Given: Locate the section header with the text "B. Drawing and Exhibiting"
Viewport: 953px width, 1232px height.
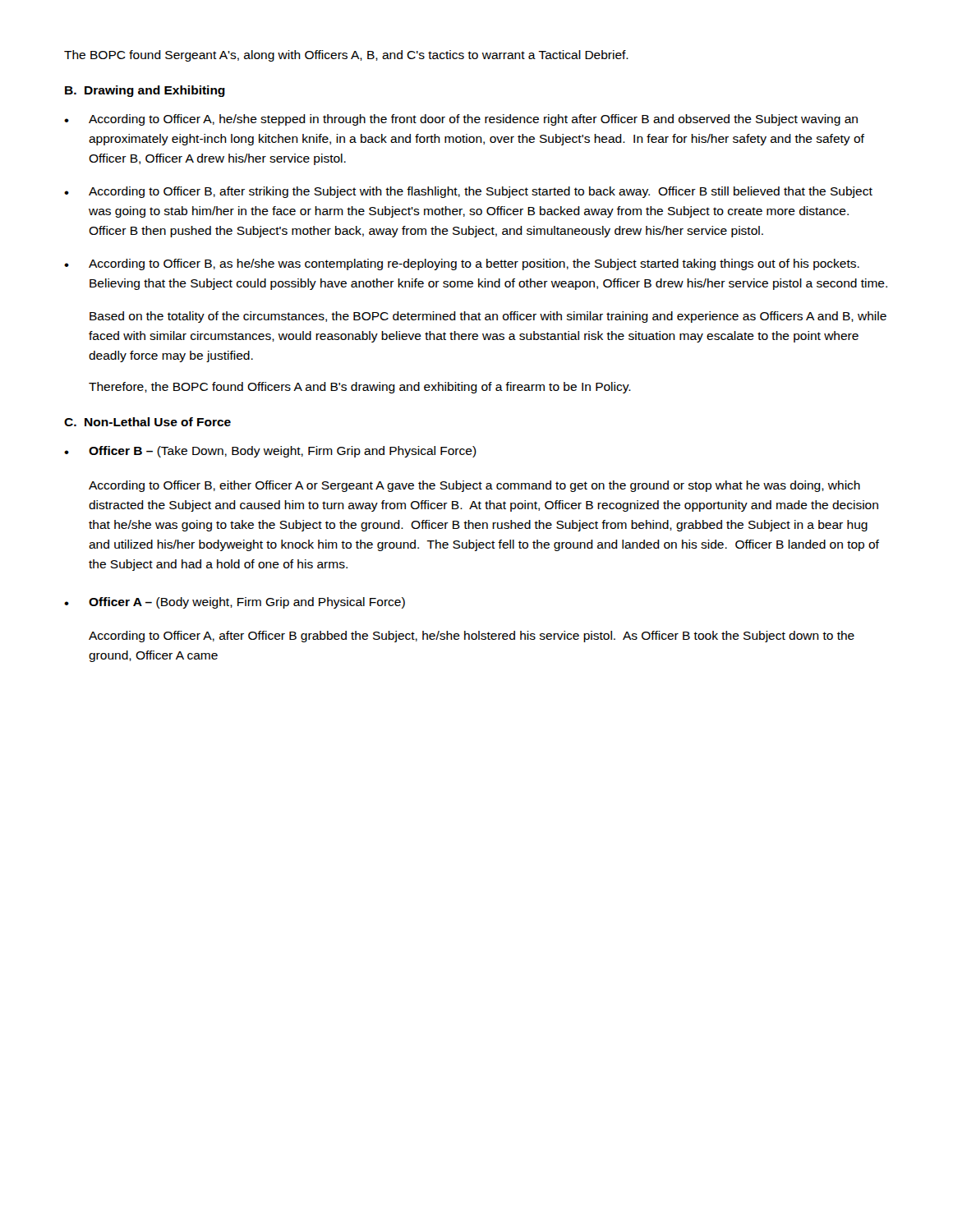Looking at the screenshot, I should pyautogui.click(x=145, y=90).
